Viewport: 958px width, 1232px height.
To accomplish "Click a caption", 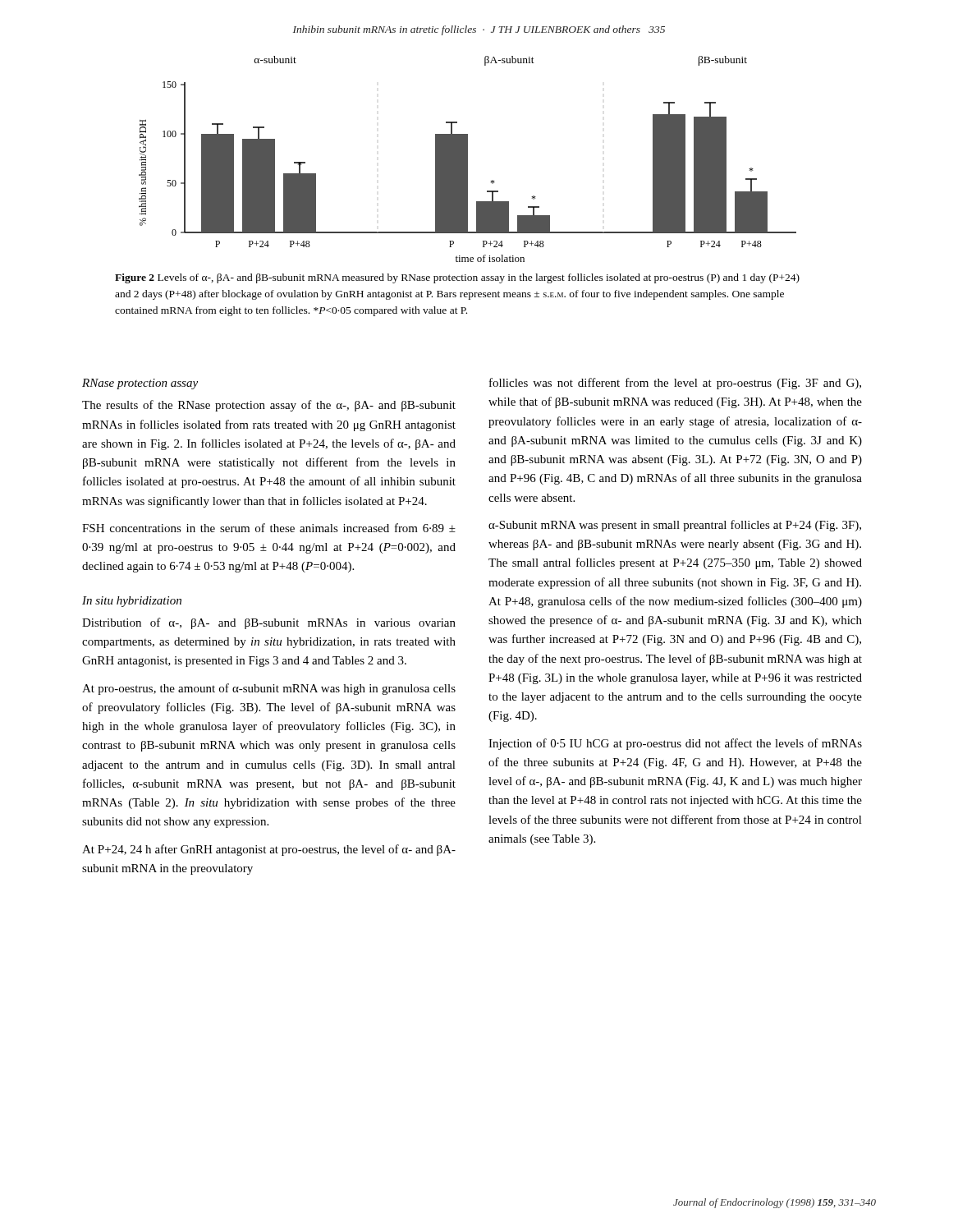I will [457, 294].
